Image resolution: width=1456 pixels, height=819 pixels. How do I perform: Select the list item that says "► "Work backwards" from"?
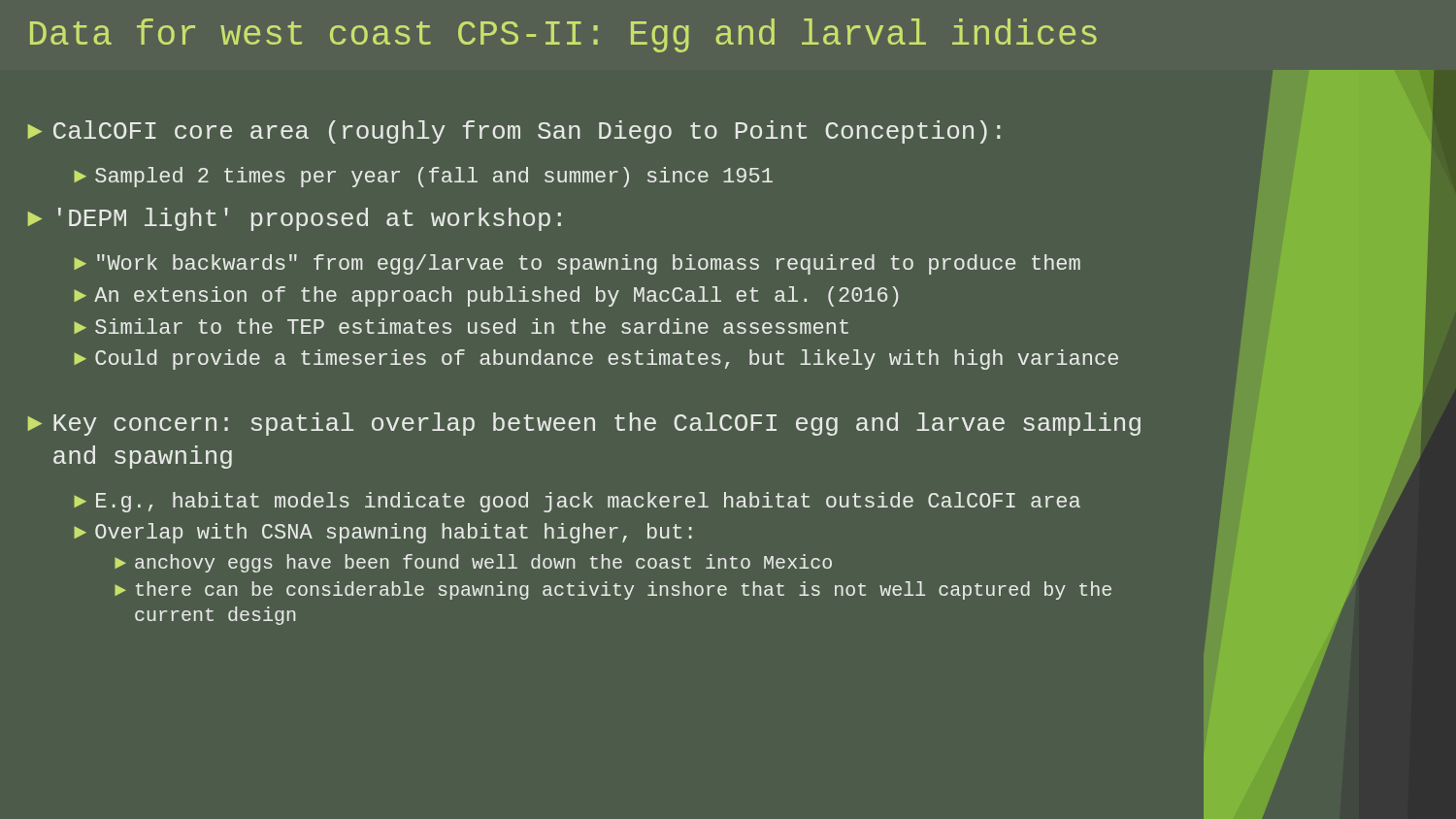tap(577, 265)
